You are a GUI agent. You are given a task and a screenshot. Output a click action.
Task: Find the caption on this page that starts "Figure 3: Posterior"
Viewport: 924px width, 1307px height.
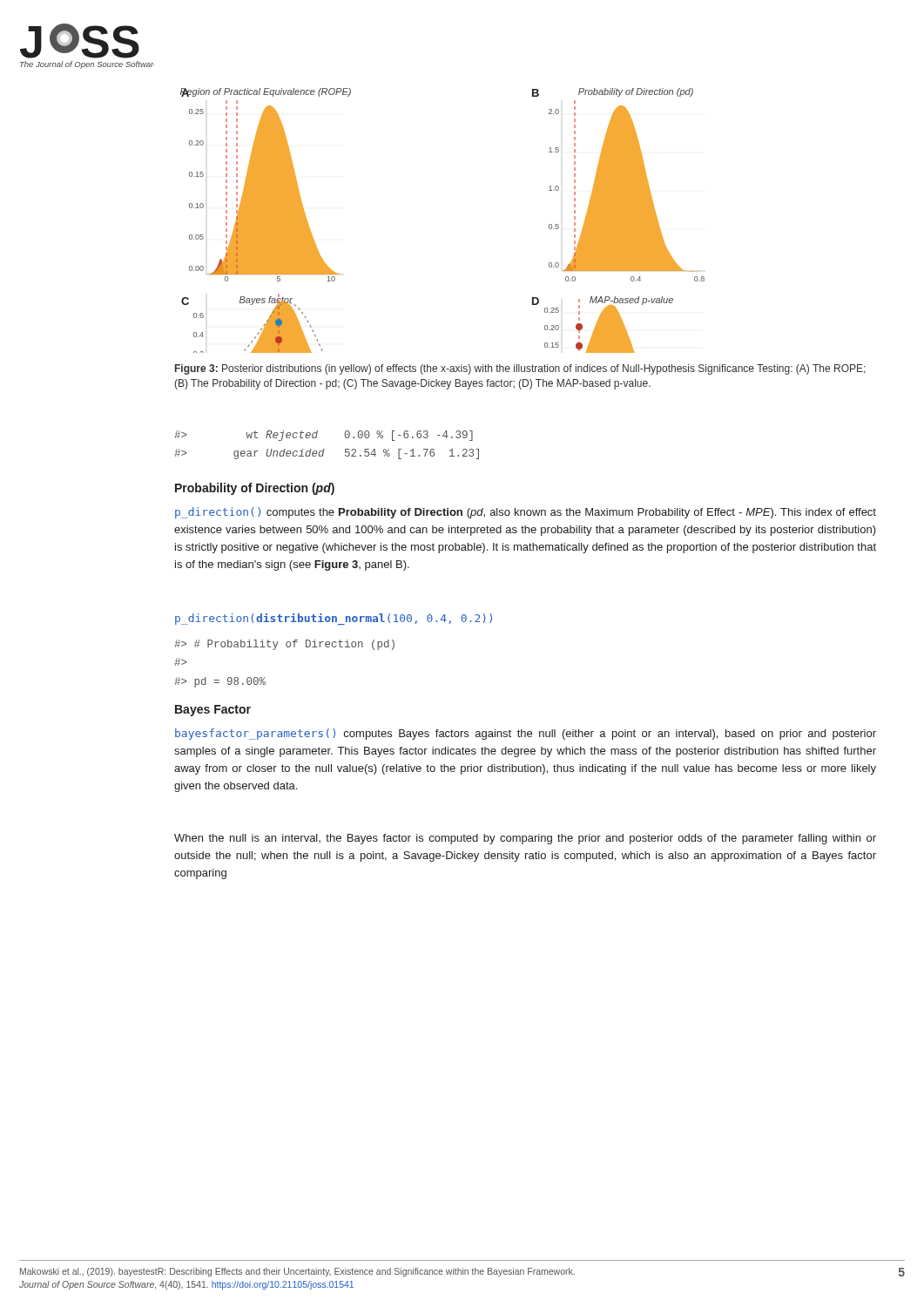[x=520, y=376]
